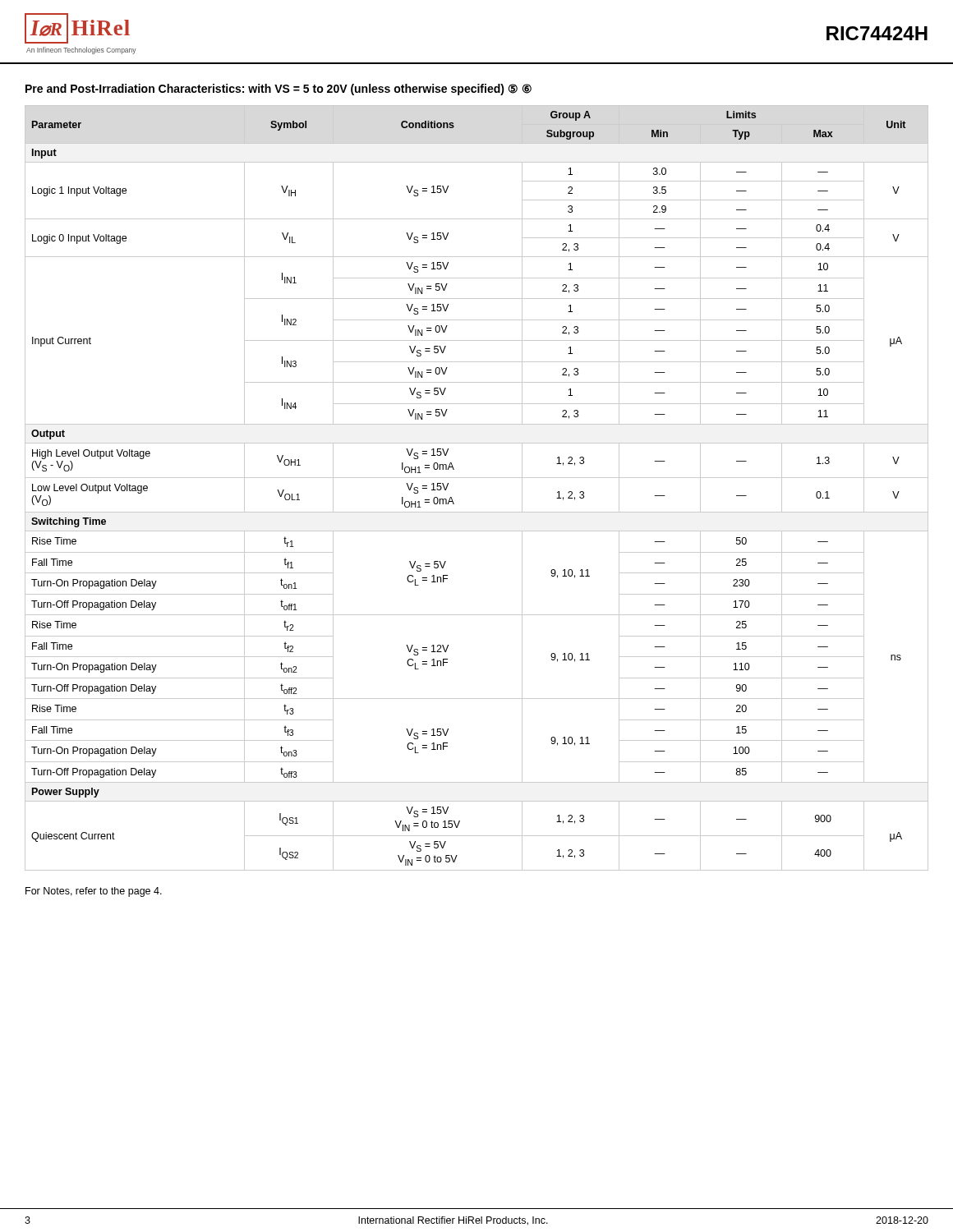Point to the section header beginning "Pre and Post-Irradiation Characteristics: with VS = 5"
The width and height of the screenshot is (953, 1232).
click(x=278, y=89)
